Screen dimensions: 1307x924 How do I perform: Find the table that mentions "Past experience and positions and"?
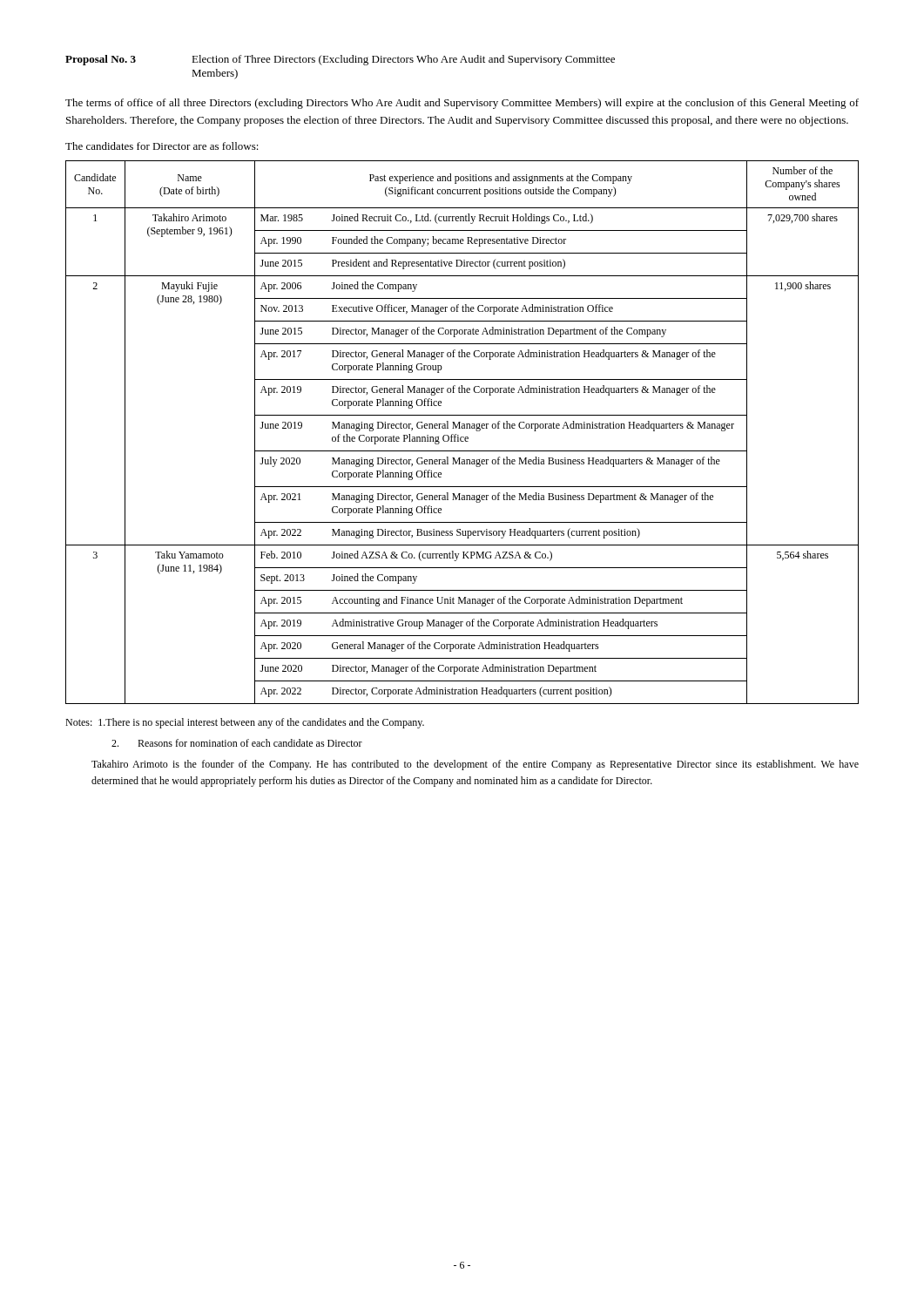pyautogui.click(x=462, y=432)
